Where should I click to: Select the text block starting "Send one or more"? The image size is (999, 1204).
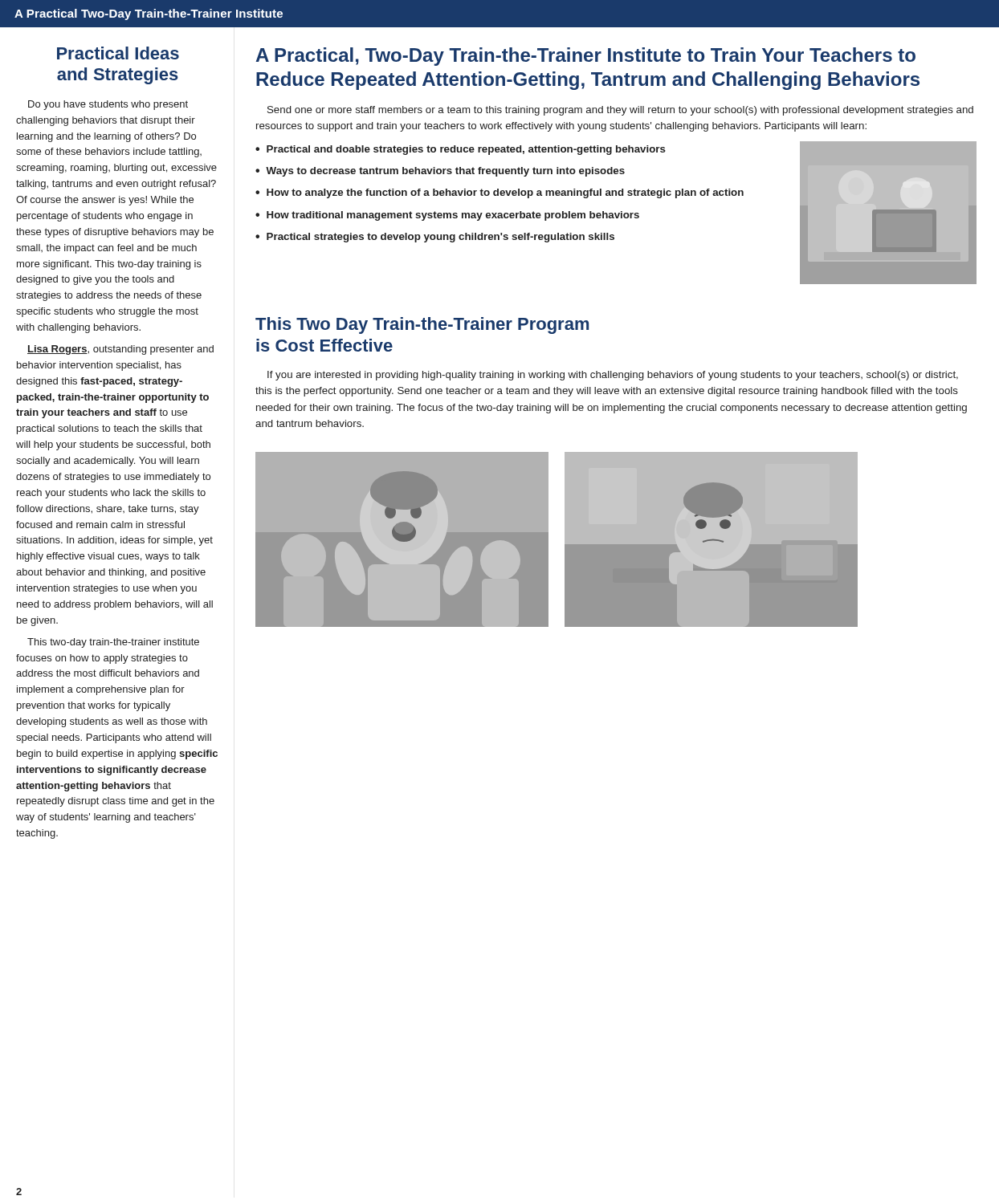(x=616, y=118)
